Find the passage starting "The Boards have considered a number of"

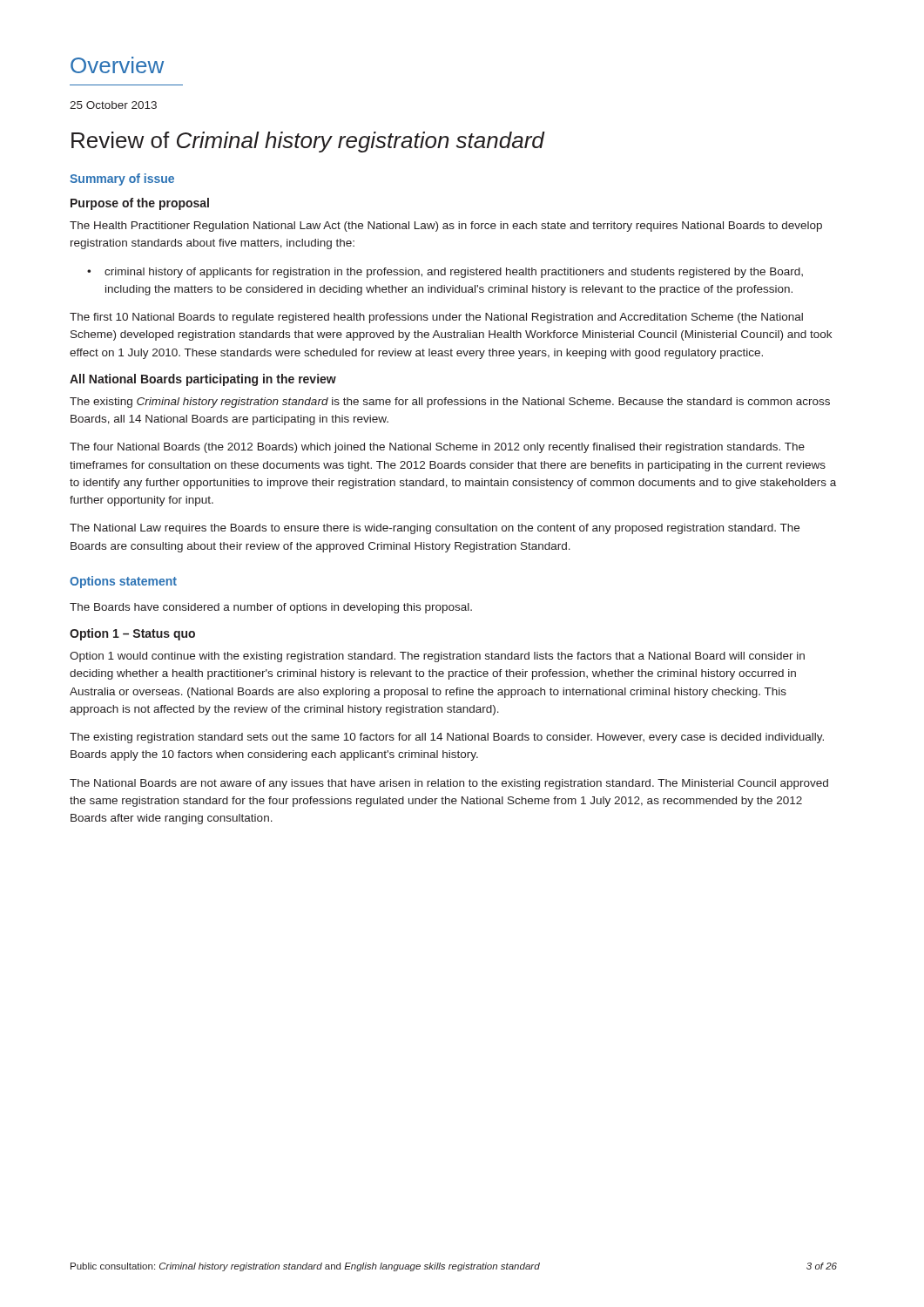[453, 607]
